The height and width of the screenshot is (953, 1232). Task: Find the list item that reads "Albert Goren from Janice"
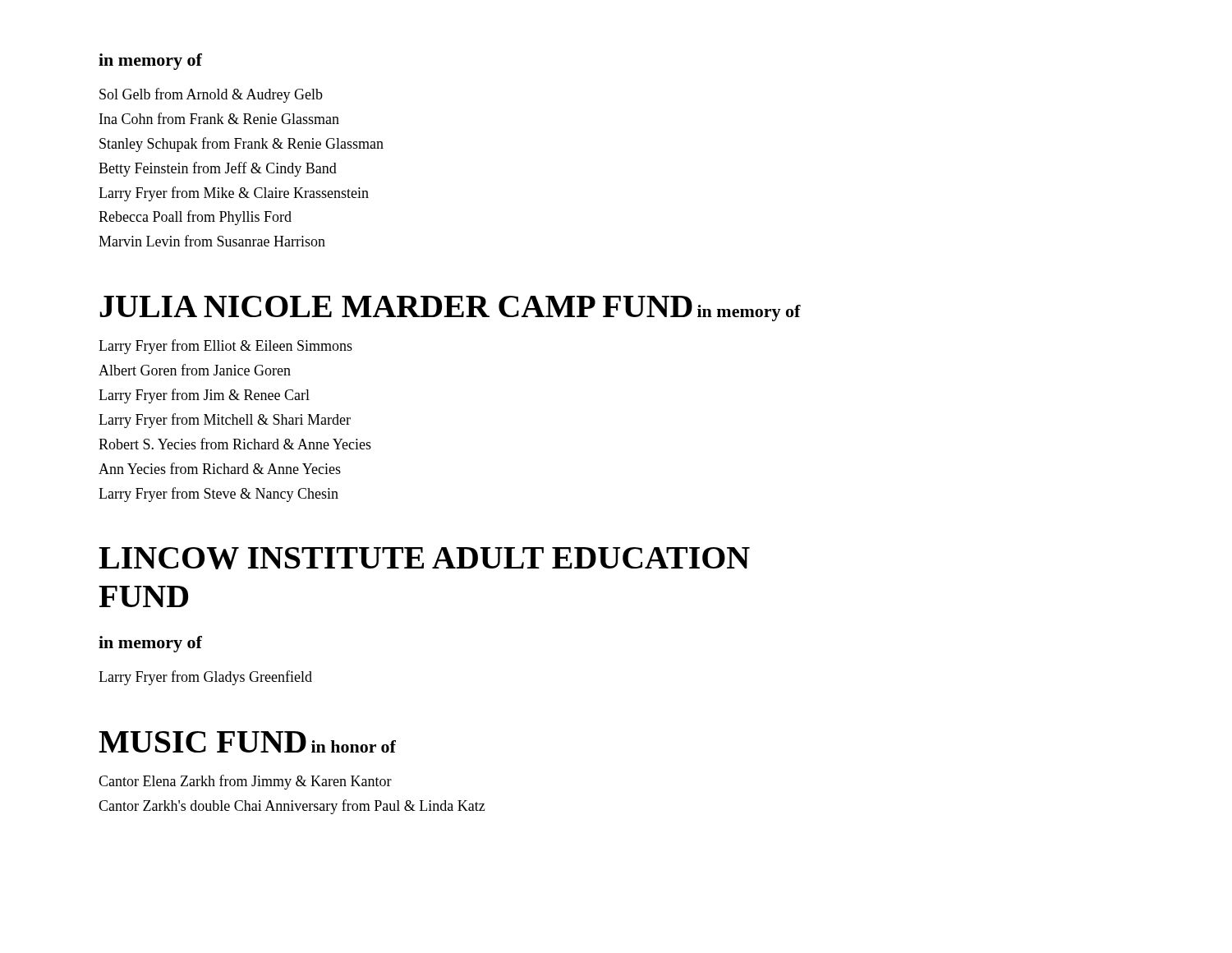(195, 370)
